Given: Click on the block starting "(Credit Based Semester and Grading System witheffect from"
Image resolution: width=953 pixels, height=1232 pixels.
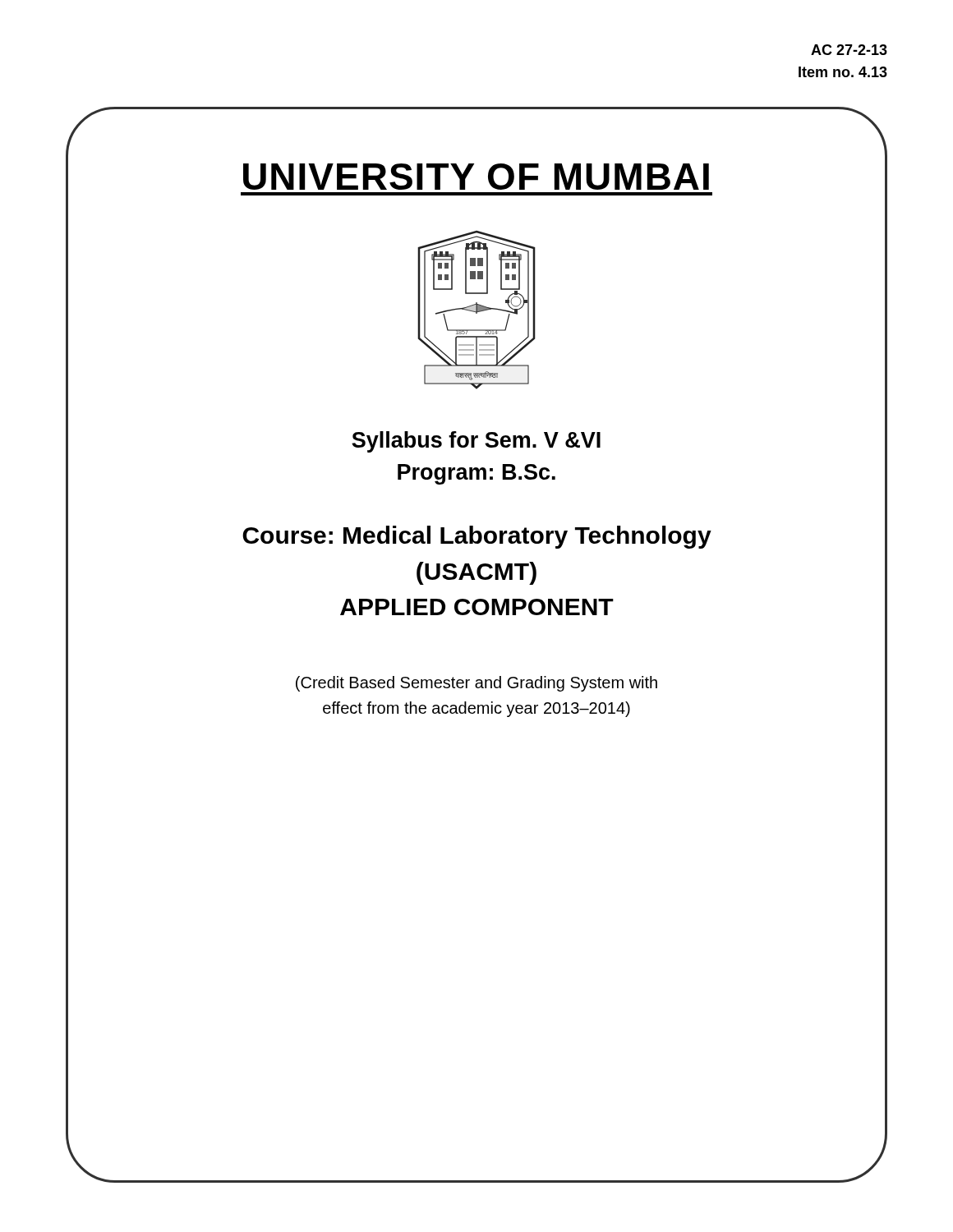Looking at the screenshot, I should 476,696.
